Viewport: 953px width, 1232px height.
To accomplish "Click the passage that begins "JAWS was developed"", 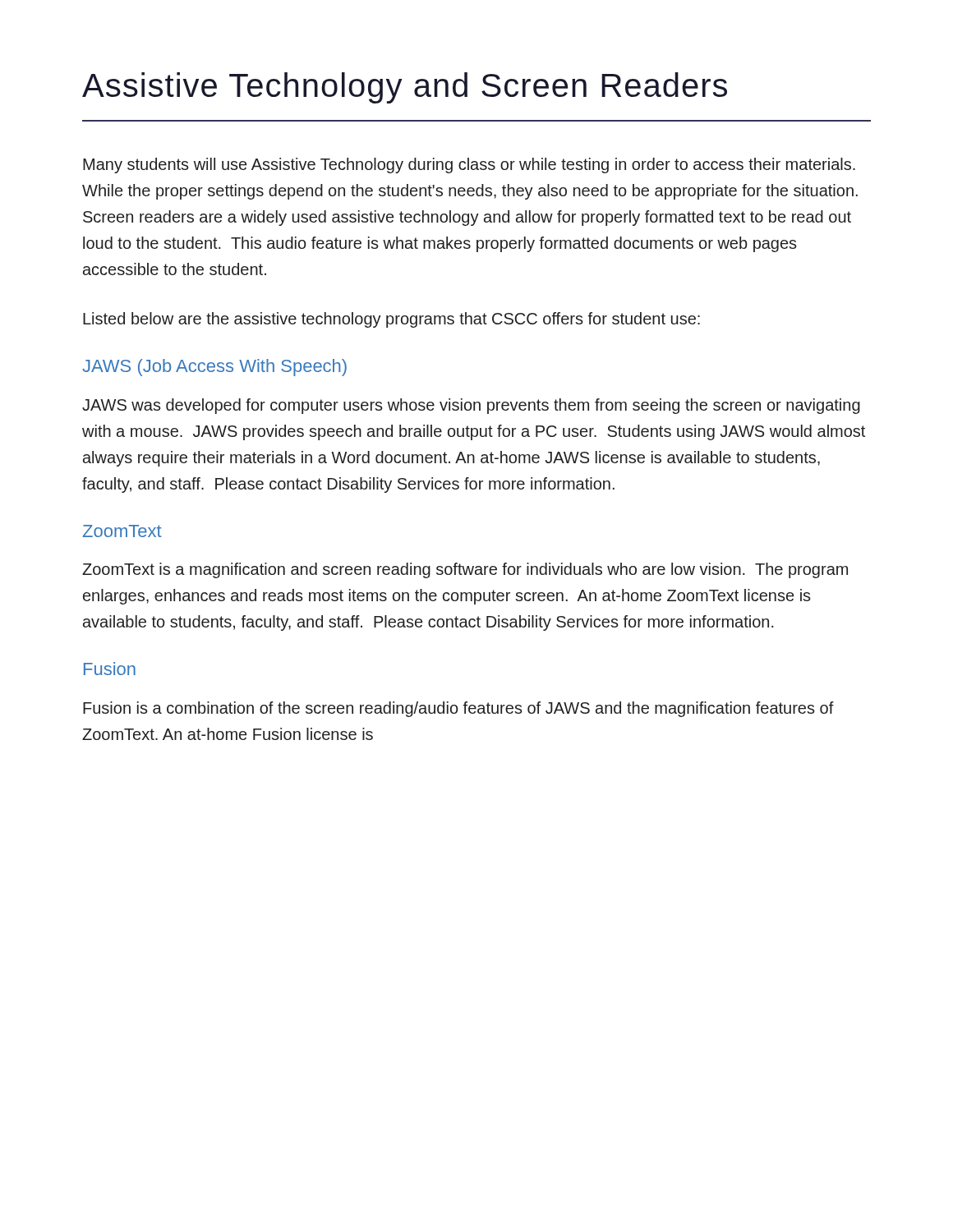I will point(476,444).
